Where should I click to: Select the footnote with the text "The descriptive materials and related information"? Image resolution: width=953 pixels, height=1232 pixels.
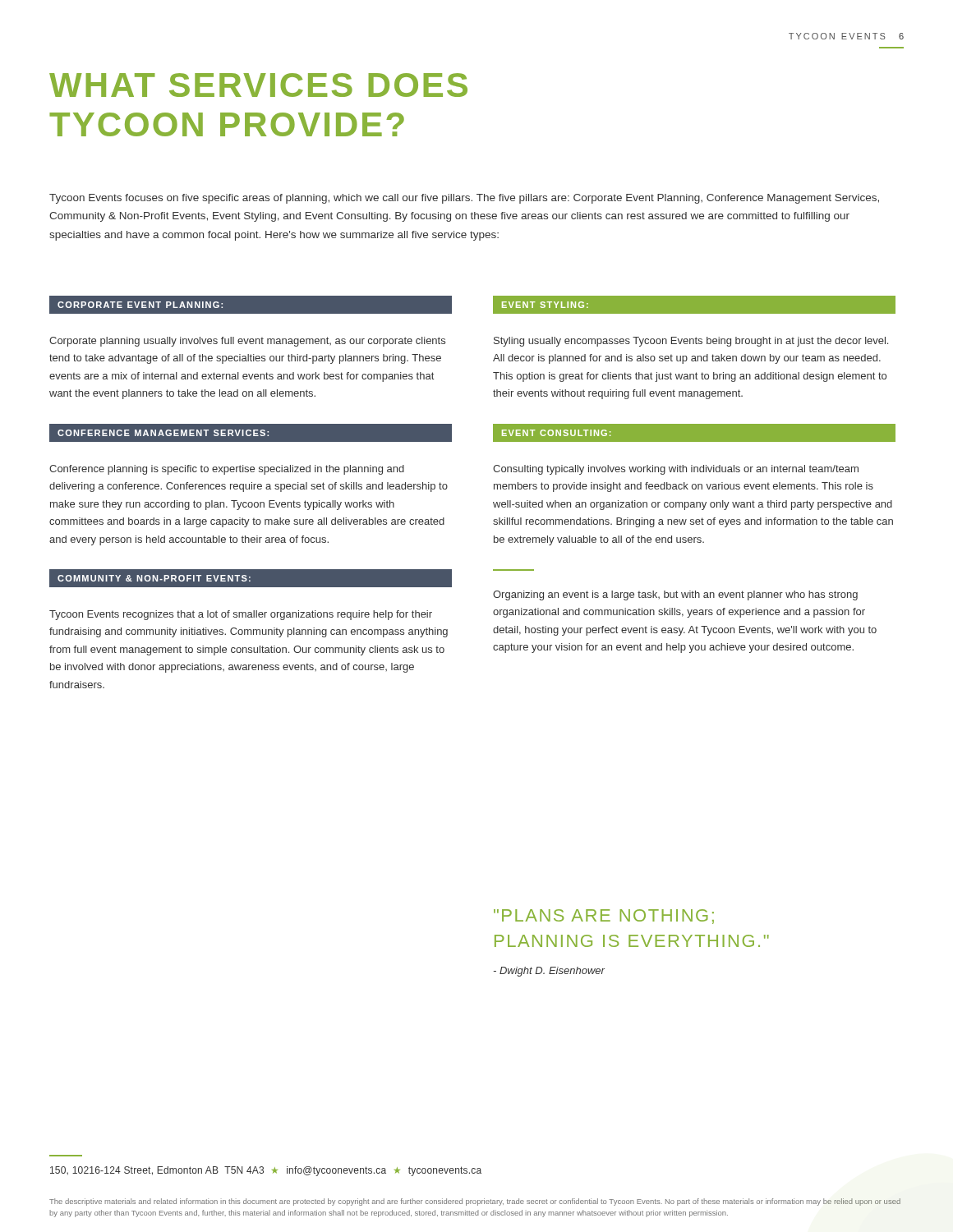click(x=475, y=1207)
